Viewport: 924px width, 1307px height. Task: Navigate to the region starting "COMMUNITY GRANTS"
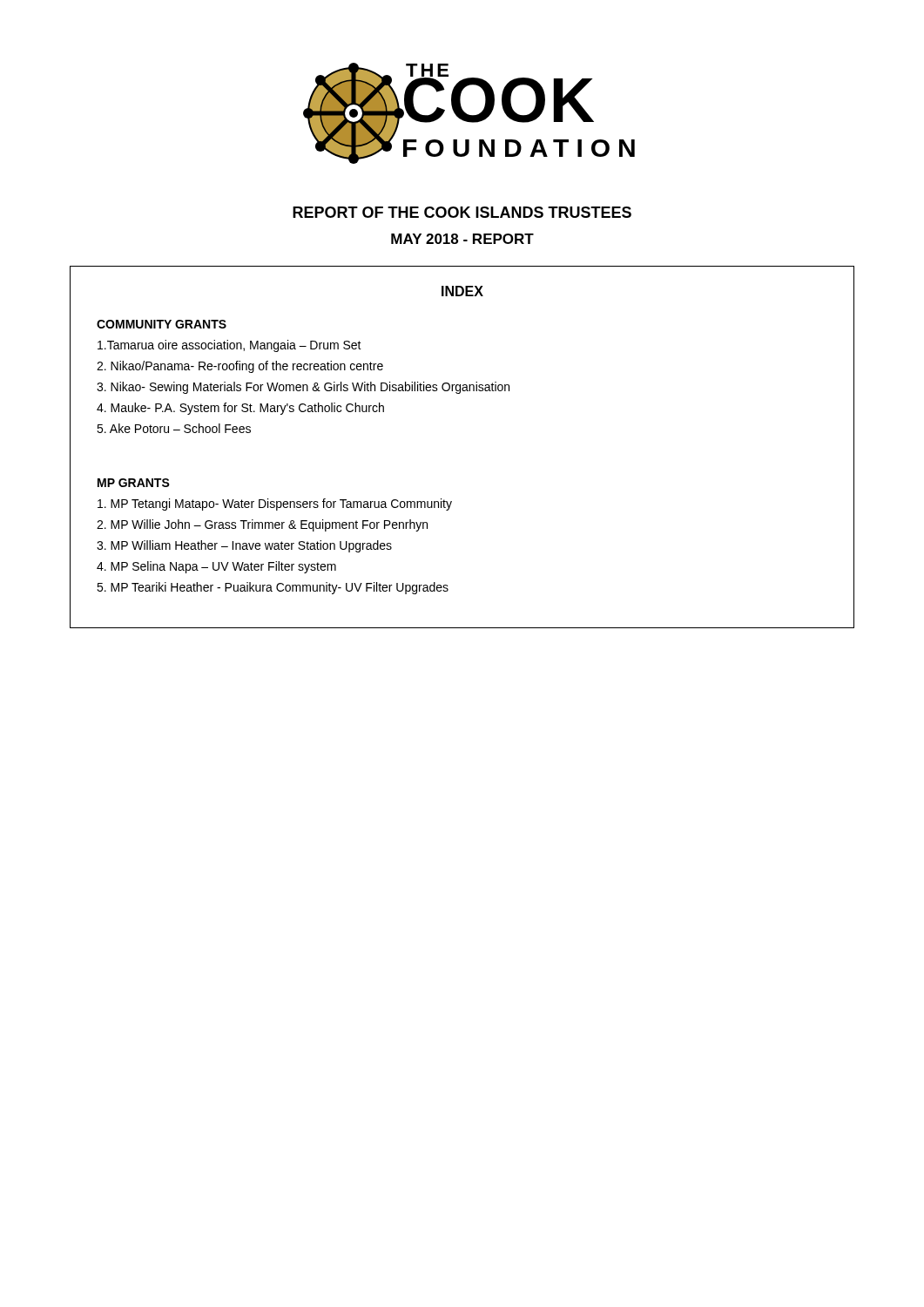point(162,324)
